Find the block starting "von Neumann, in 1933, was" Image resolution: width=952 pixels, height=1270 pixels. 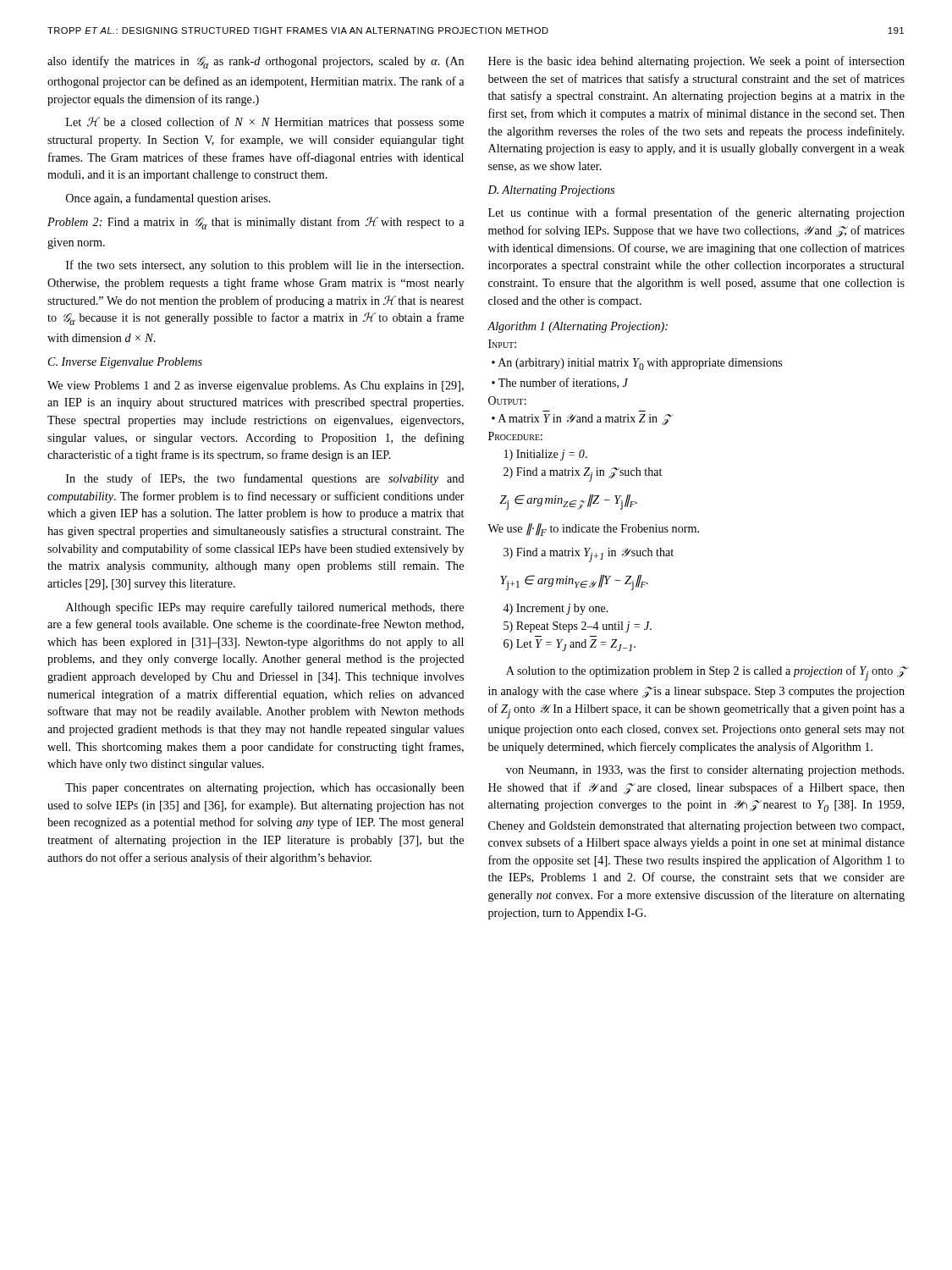[x=696, y=841]
